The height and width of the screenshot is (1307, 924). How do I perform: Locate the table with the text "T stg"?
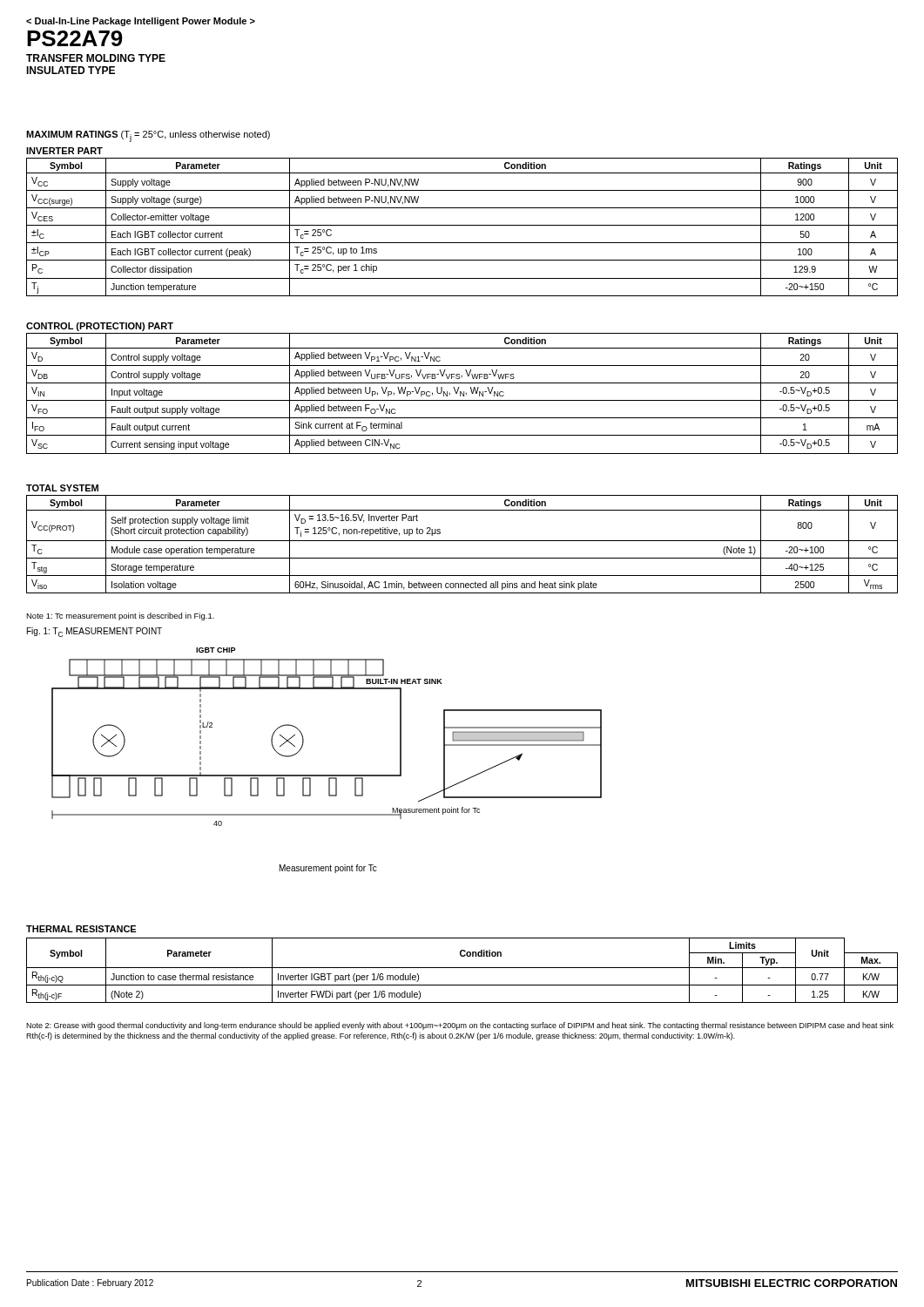click(x=462, y=544)
